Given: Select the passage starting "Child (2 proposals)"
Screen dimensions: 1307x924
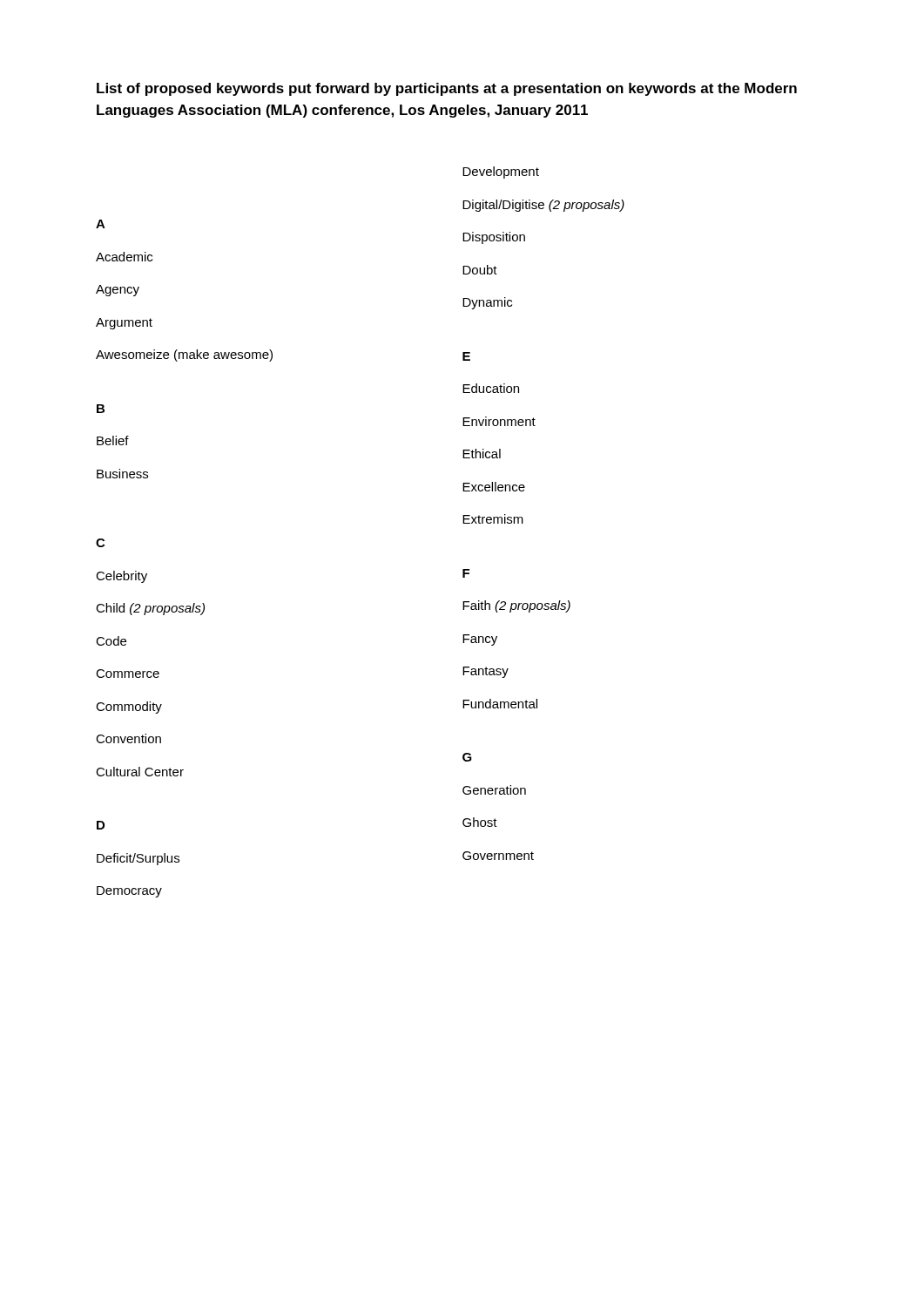Looking at the screenshot, I should 151,608.
